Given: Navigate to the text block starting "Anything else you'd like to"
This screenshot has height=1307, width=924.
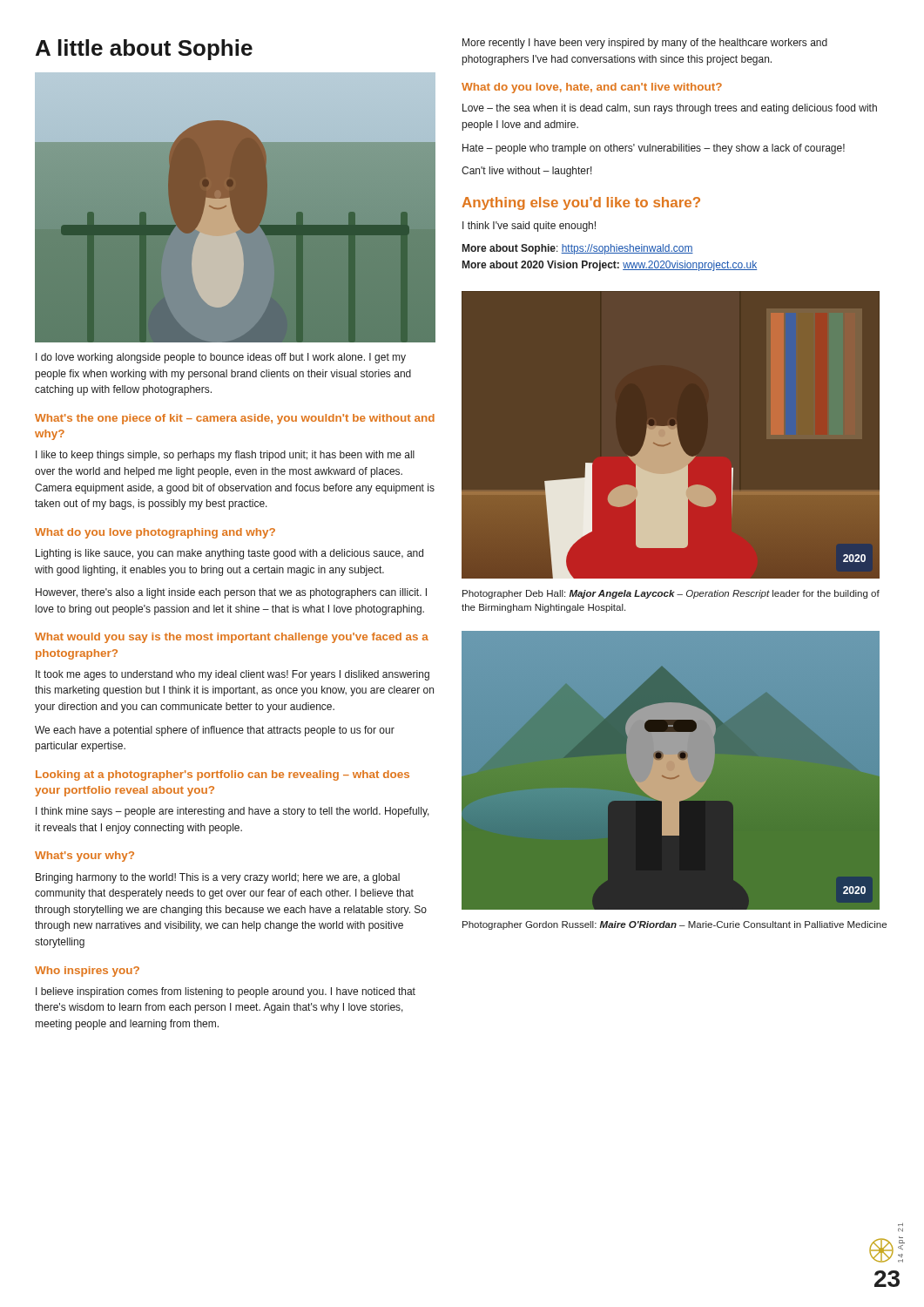Looking at the screenshot, I should [581, 202].
